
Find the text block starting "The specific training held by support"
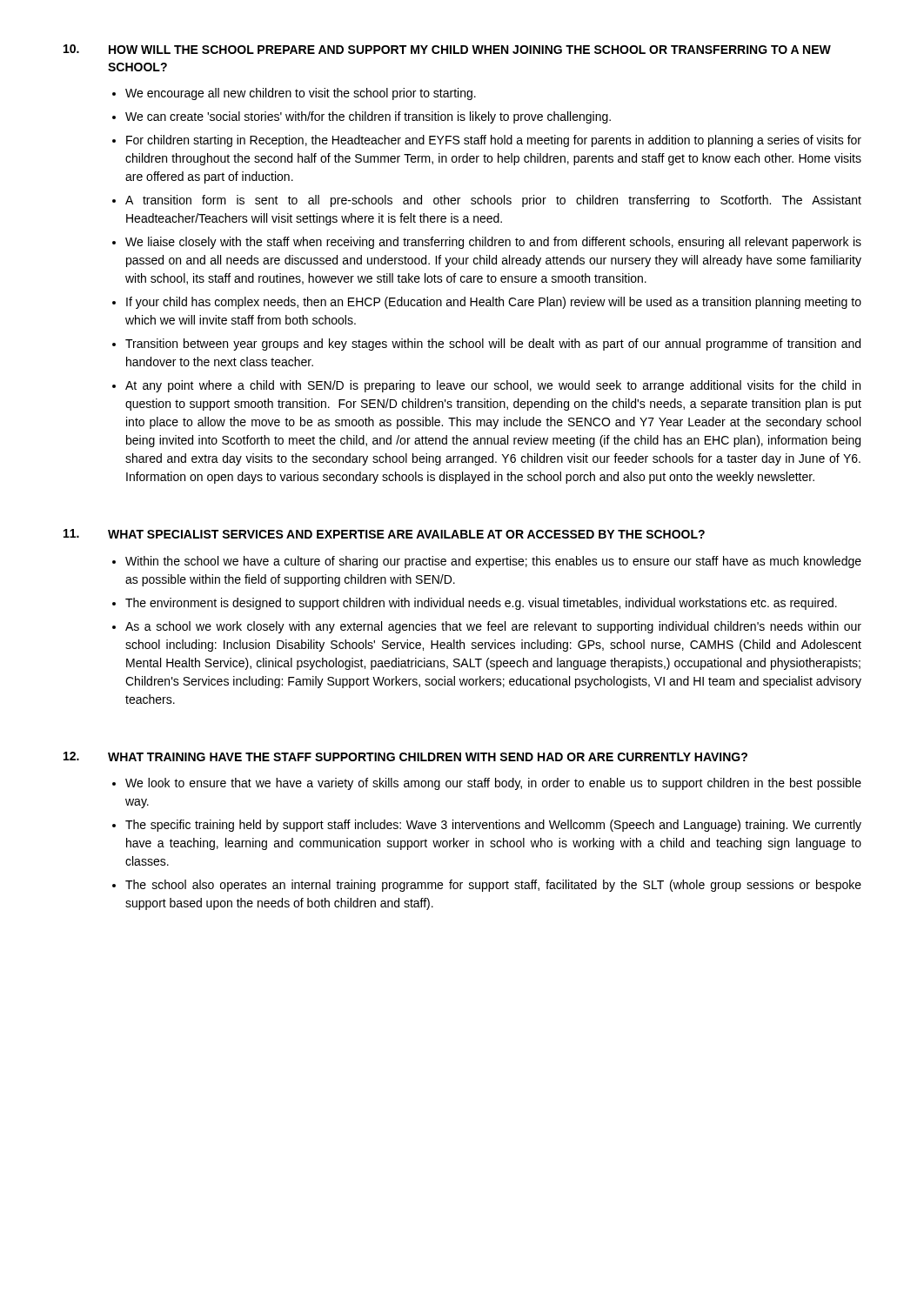pyautogui.click(x=493, y=843)
